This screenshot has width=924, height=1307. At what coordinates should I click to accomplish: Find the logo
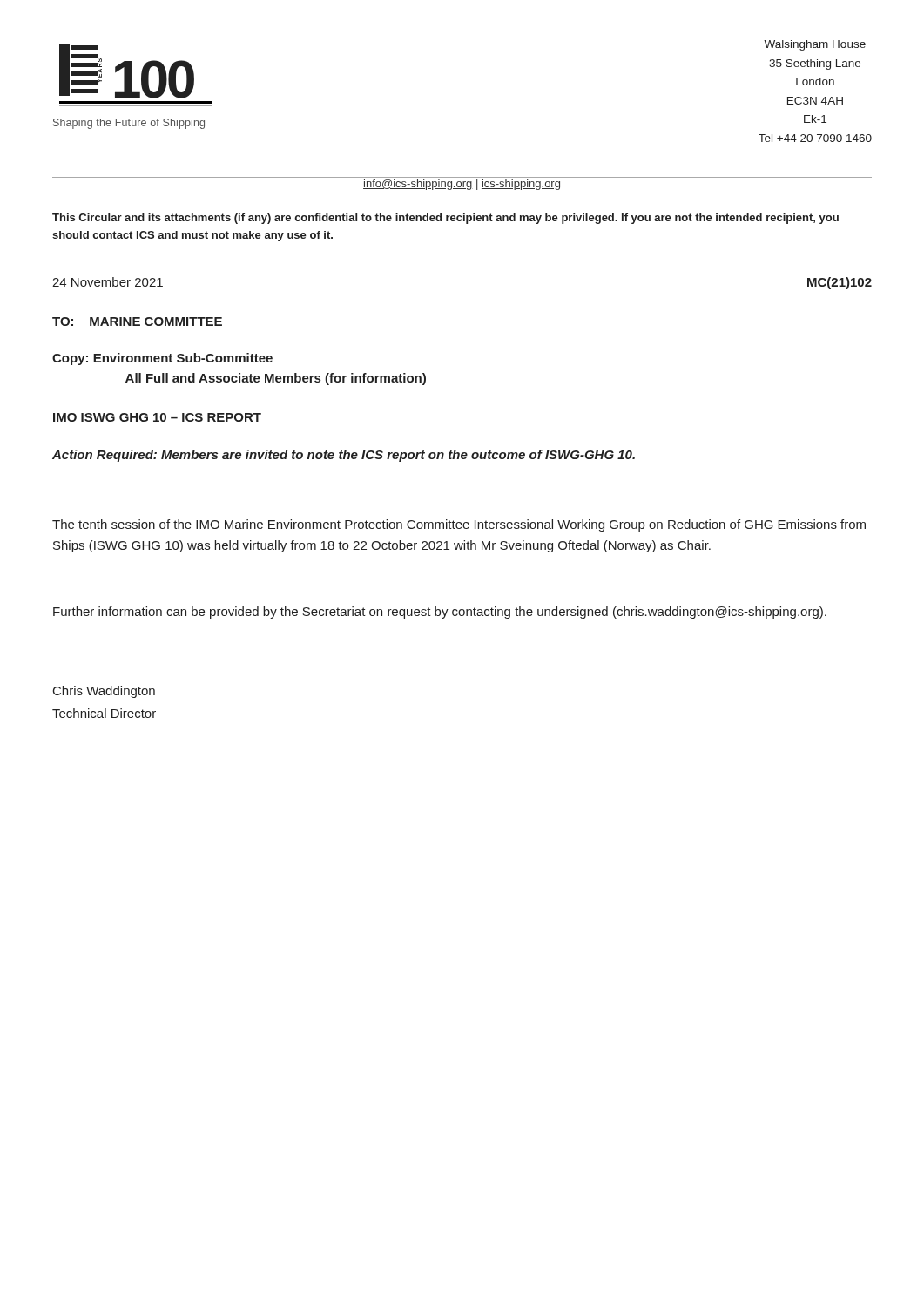135,82
